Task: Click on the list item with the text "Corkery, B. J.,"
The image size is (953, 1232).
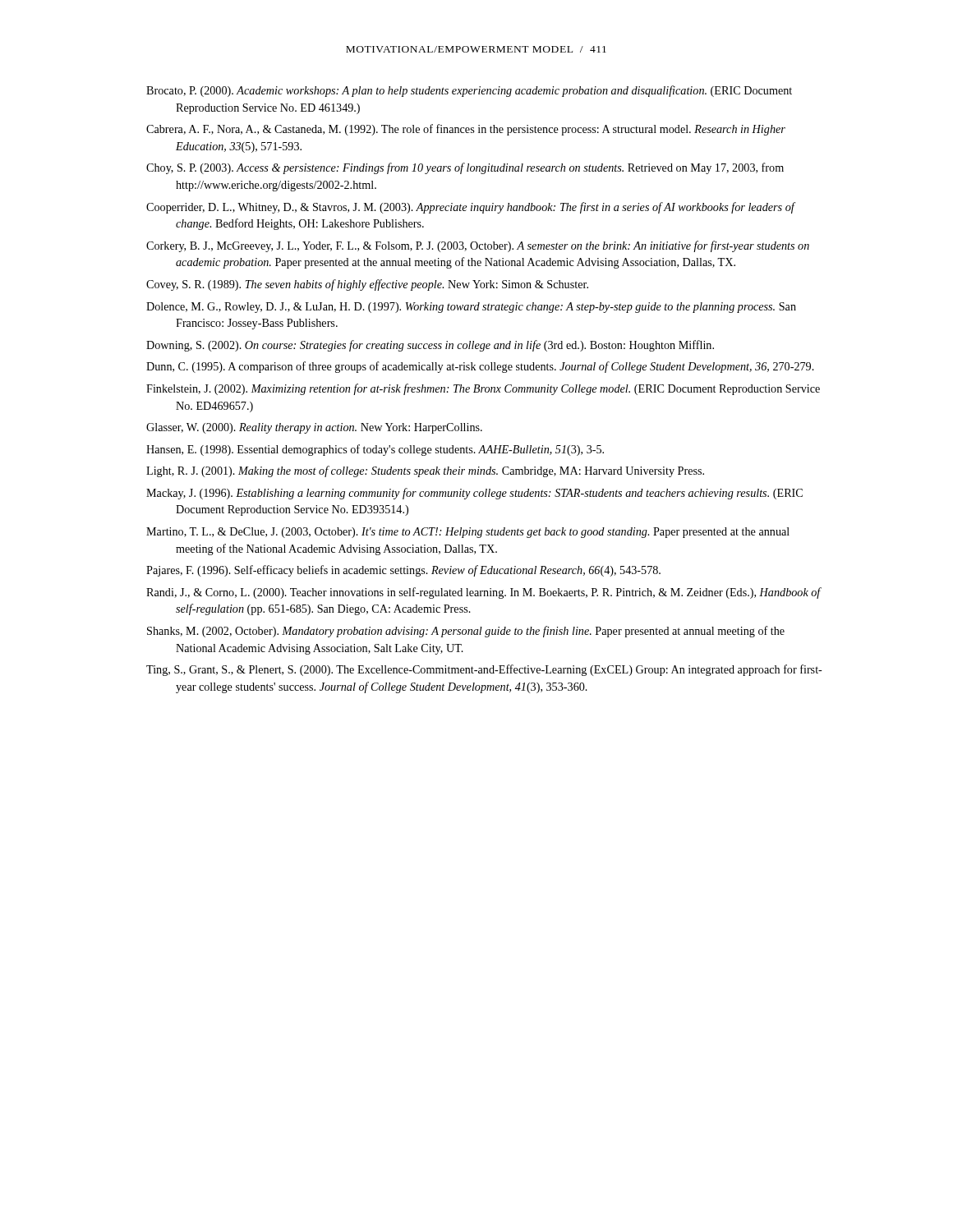Action: [x=478, y=254]
